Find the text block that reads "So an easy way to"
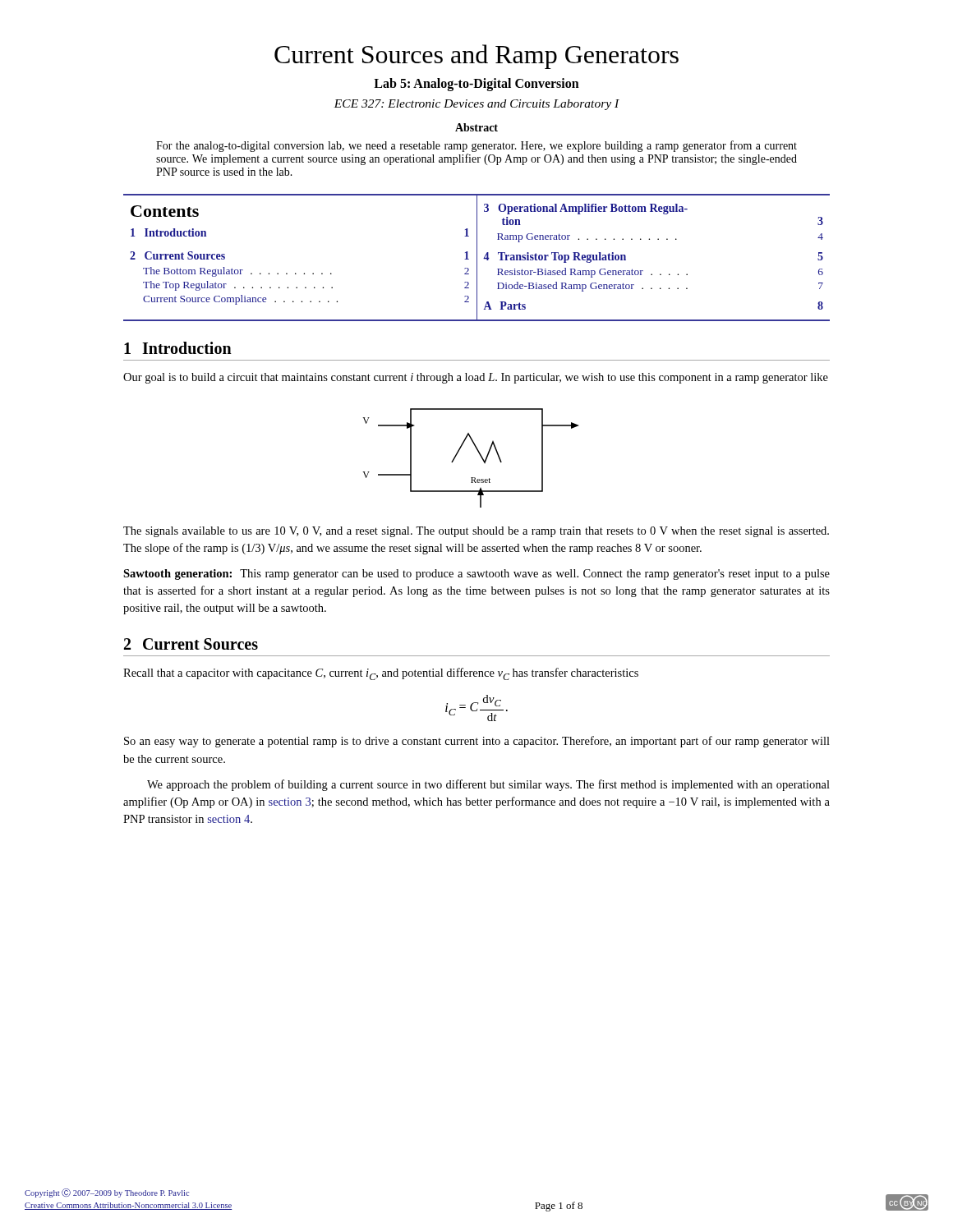This screenshot has width=953, height=1232. (476, 750)
